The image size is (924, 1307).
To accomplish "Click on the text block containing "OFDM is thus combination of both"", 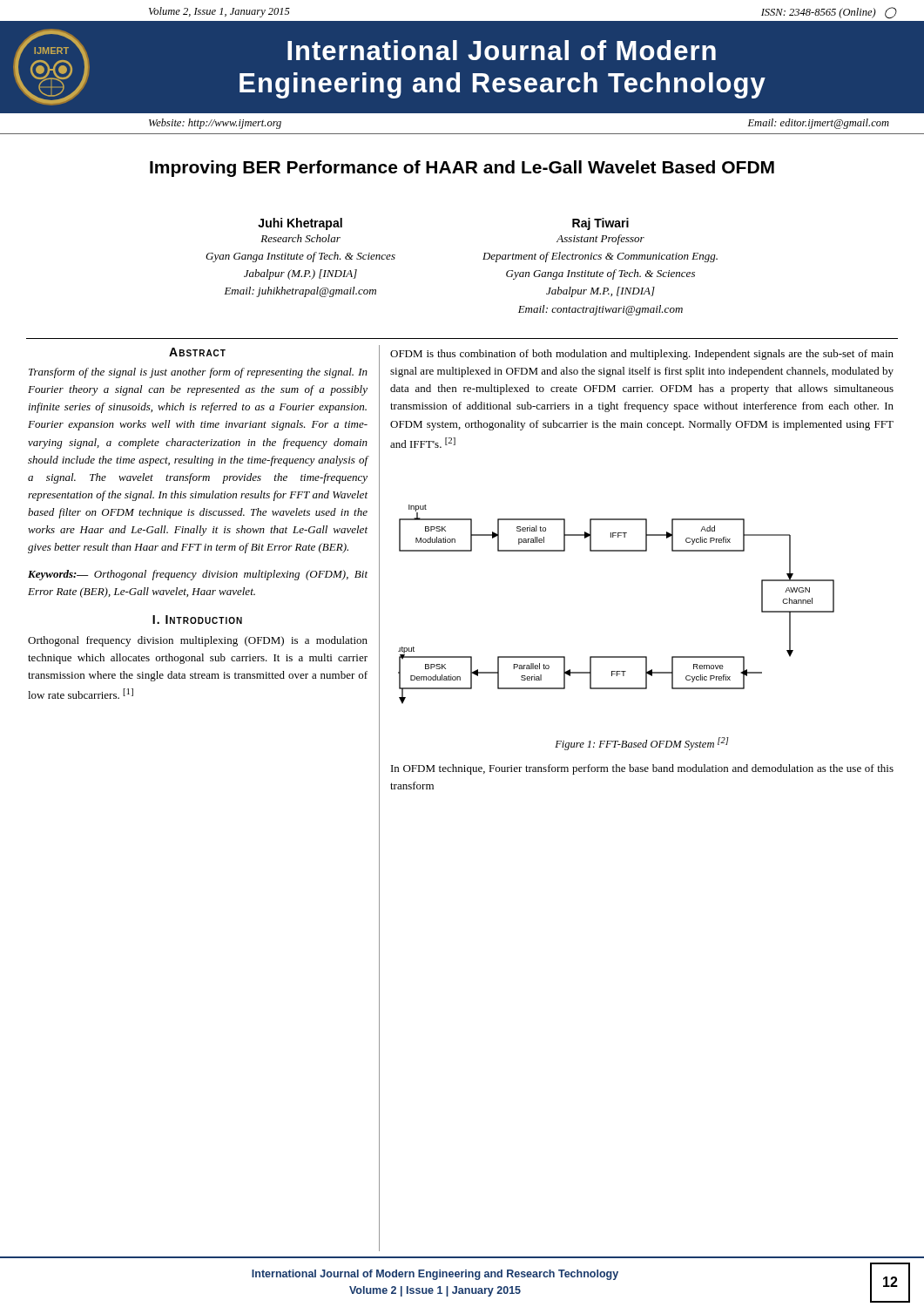I will click(642, 399).
